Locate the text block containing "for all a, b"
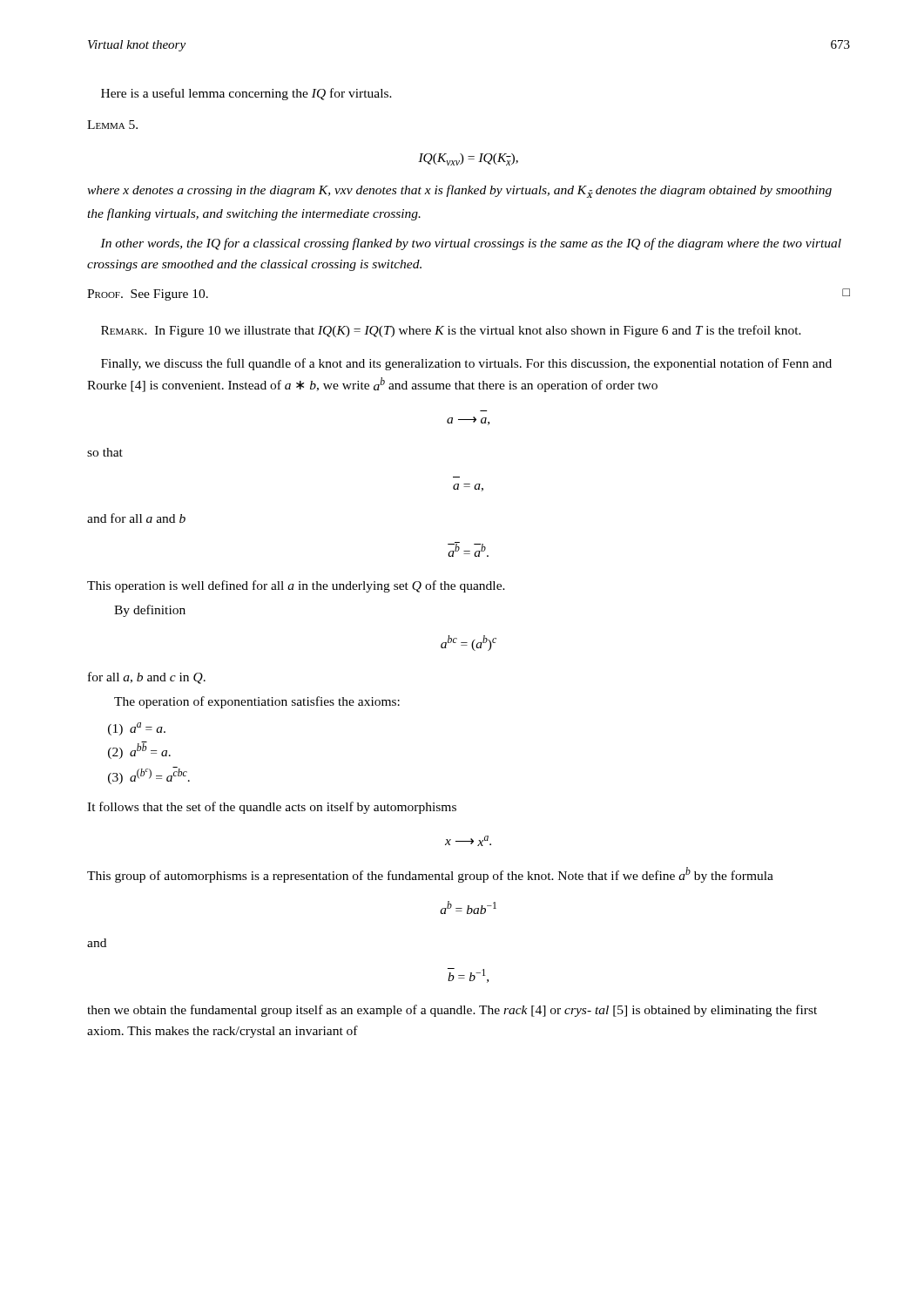 (147, 677)
